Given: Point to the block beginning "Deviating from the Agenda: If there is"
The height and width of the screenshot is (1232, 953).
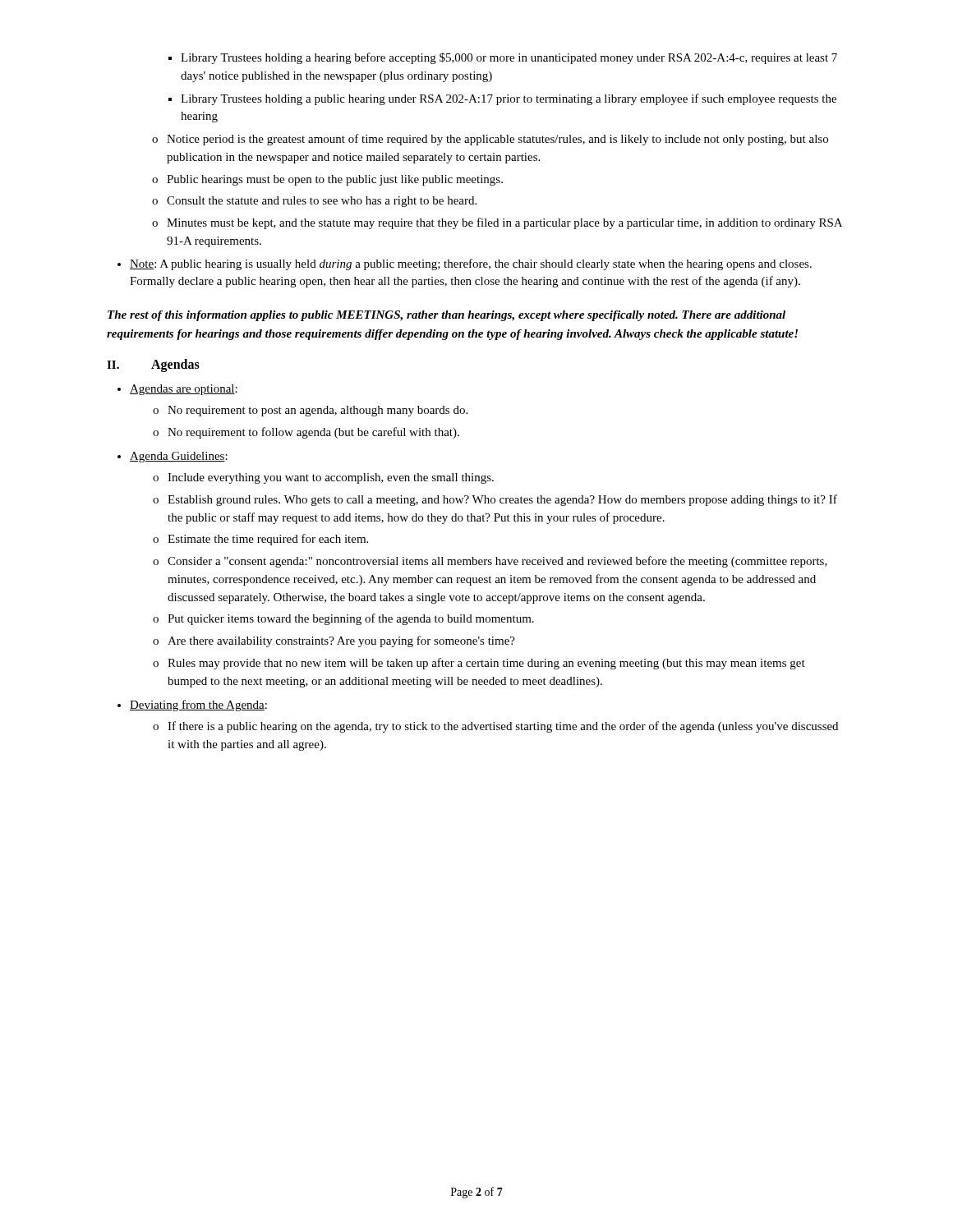Looking at the screenshot, I should click(x=476, y=725).
